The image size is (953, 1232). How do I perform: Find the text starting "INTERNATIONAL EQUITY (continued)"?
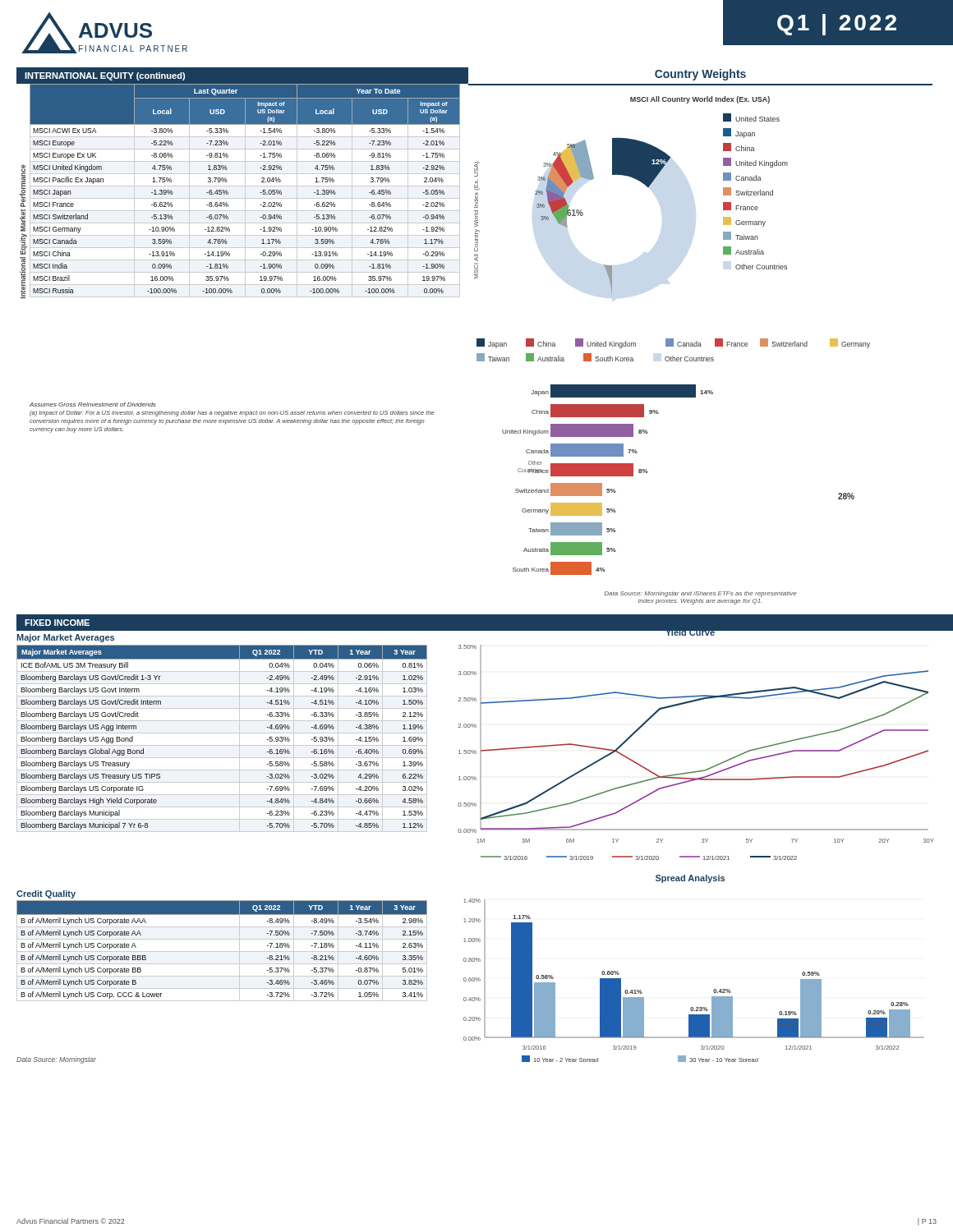pyautogui.click(x=105, y=76)
